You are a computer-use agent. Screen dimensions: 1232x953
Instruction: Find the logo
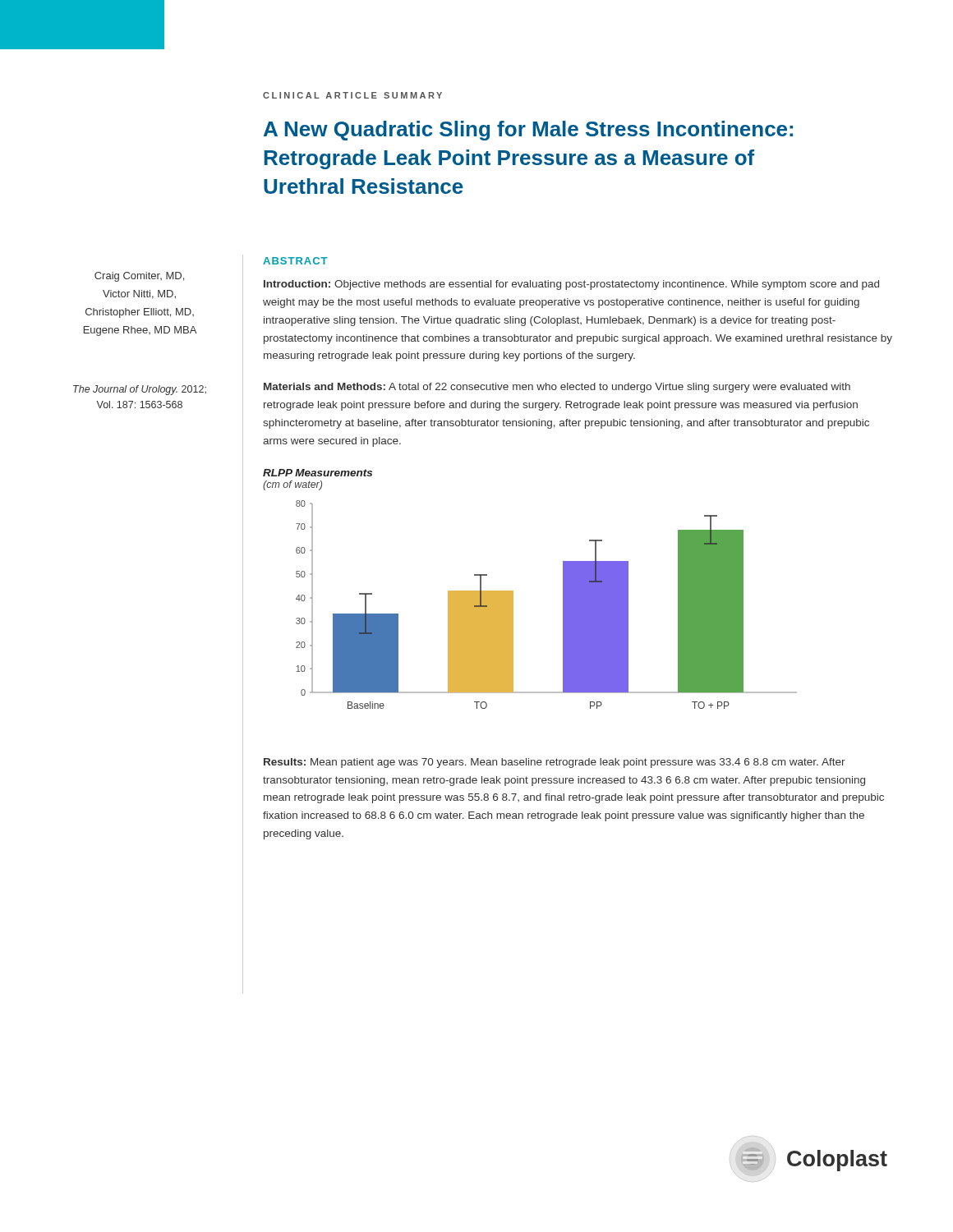tap(808, 1159)
